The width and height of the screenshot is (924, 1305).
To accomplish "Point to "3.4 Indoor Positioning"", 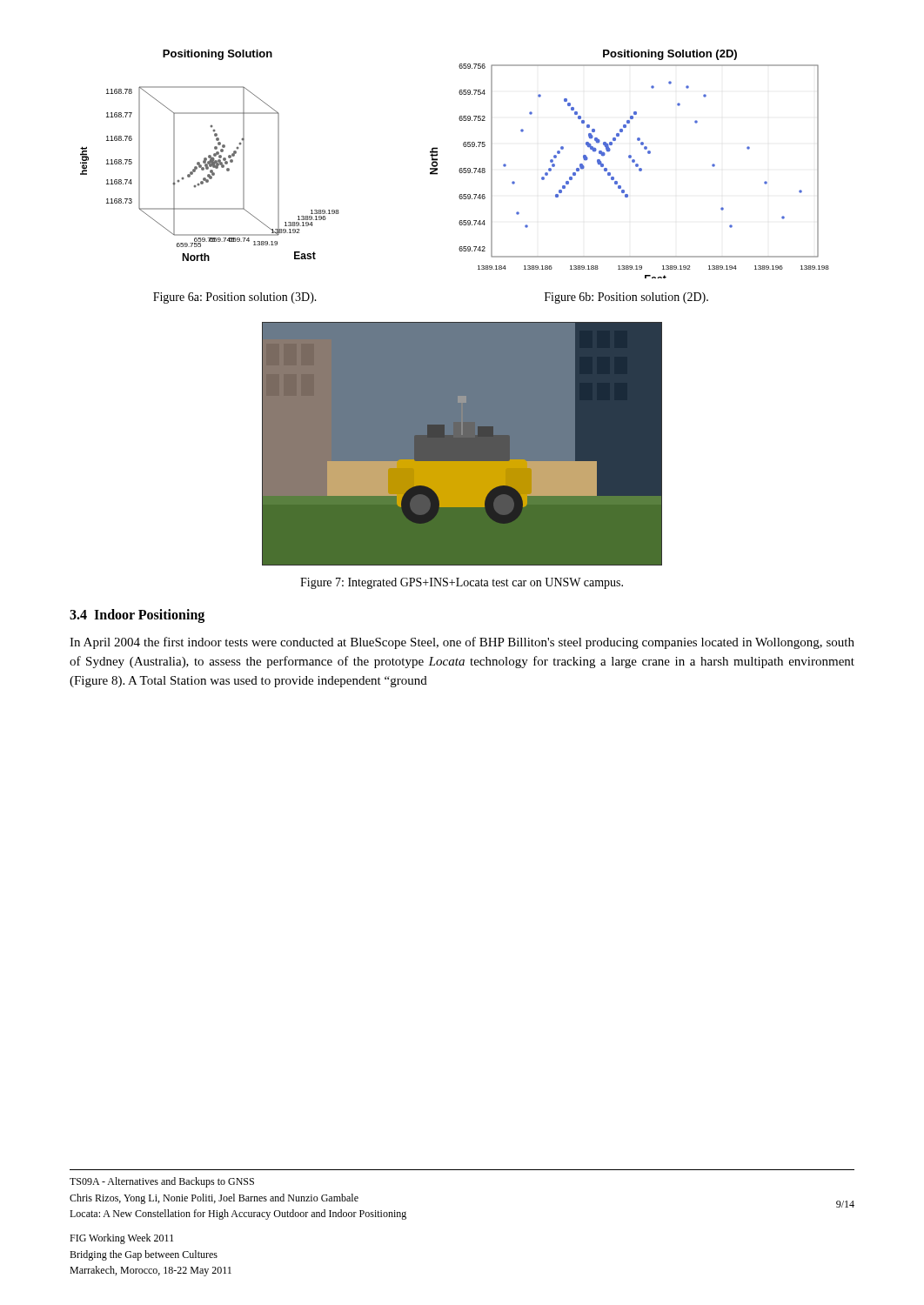I will pos(137,615).
